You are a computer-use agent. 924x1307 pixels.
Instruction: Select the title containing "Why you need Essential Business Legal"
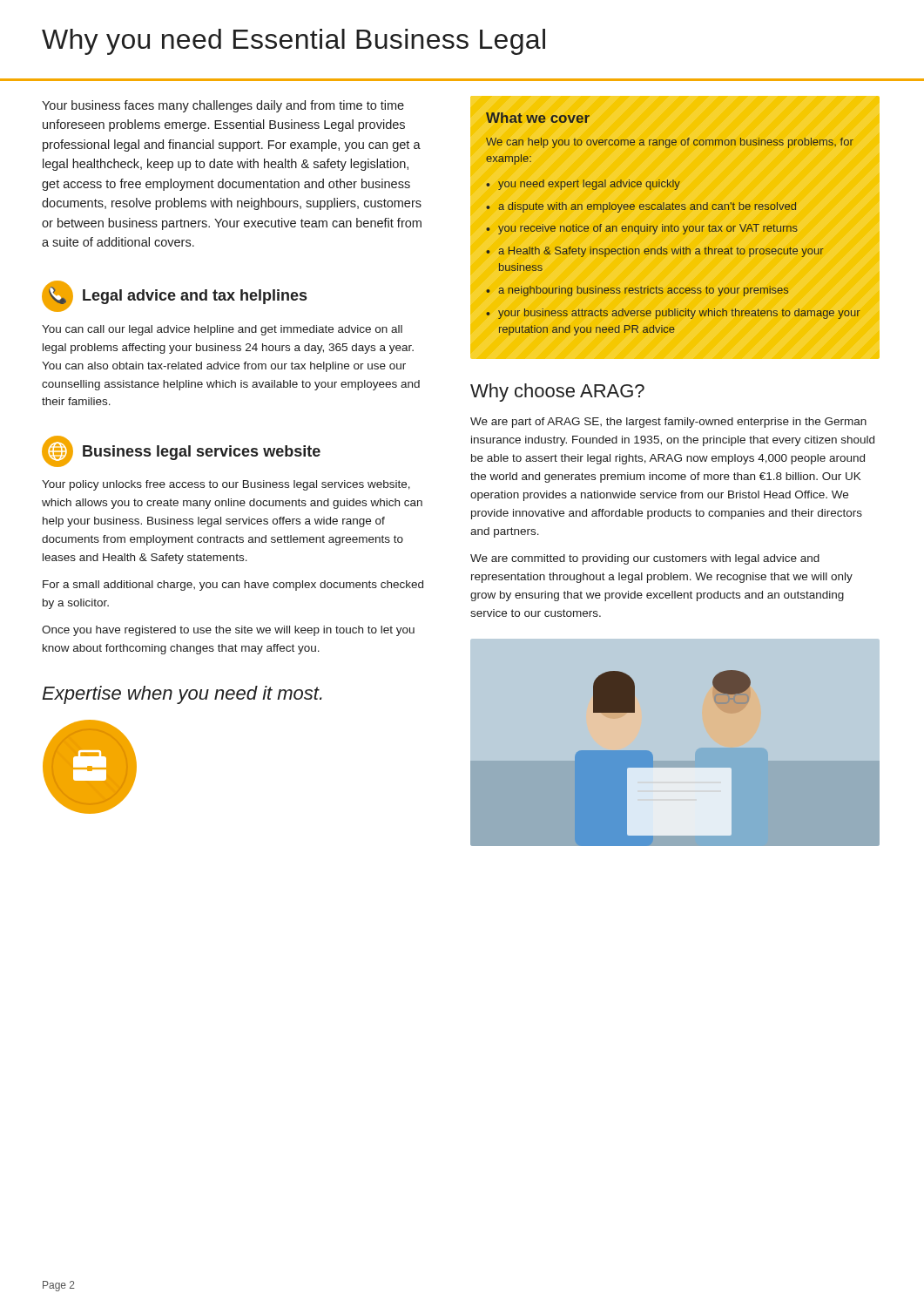pos(294,39)
